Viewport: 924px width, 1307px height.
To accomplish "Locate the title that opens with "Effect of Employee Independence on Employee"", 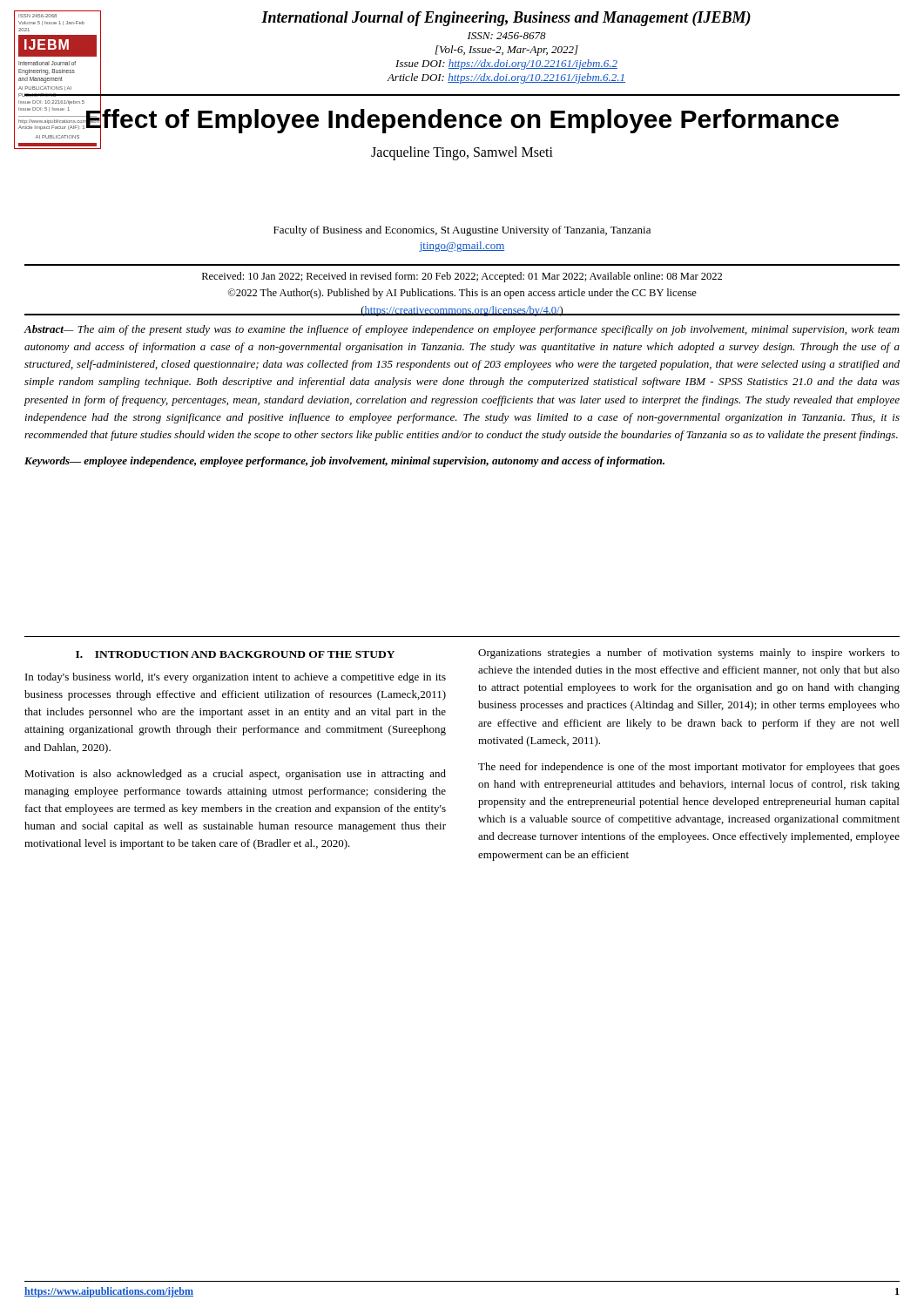I will [x=462, y=131].
